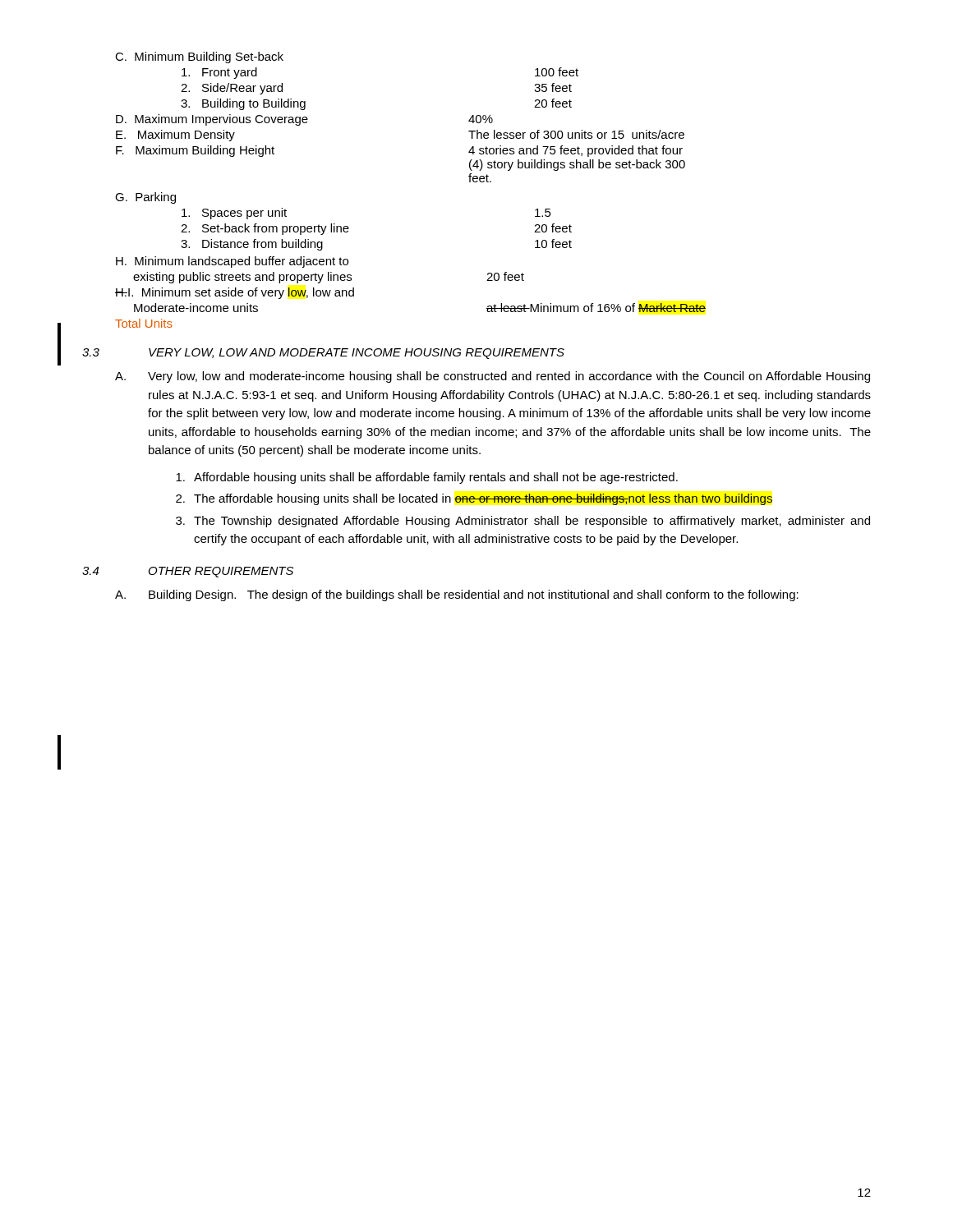This screenshot has width=953, height=1232.
Task: Locate the element starting "3.4 OTHER REQUIREMENTS"
Action: [x=188, y=570]
